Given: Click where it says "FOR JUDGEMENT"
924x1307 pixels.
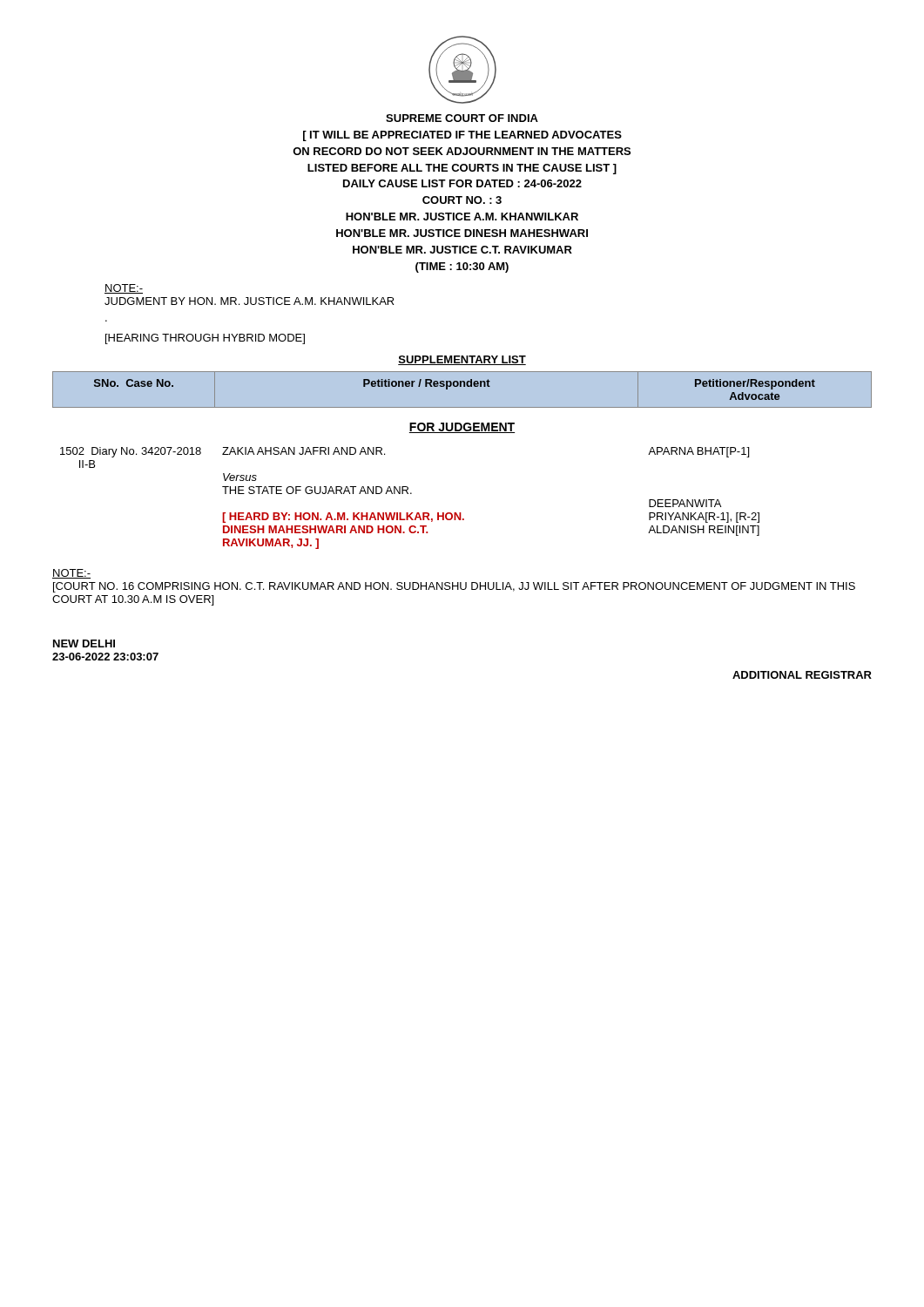Looking at the screenshot, I should tap(462, 427).
